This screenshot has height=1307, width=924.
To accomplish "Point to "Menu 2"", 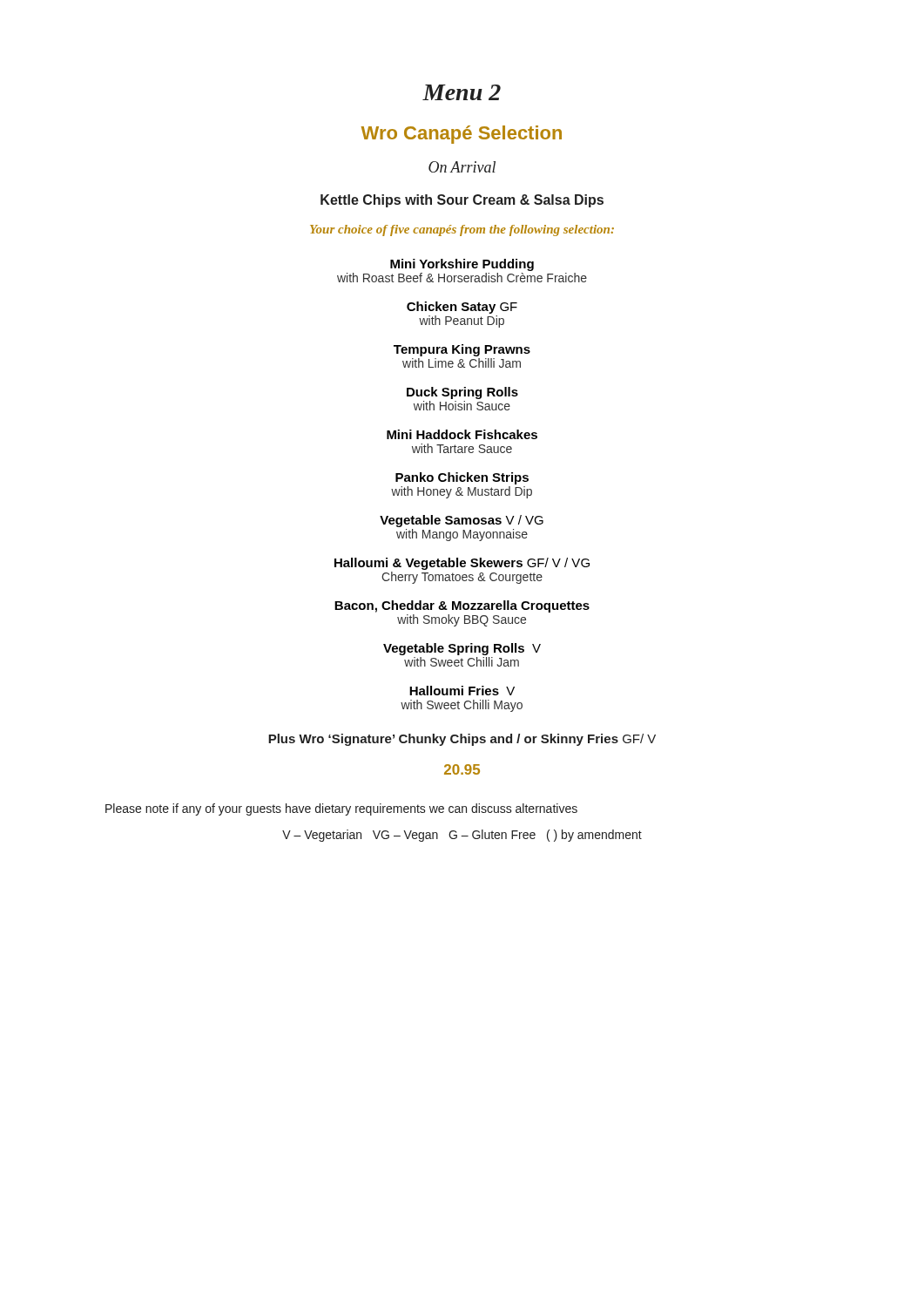I will (x=462, y=92).
